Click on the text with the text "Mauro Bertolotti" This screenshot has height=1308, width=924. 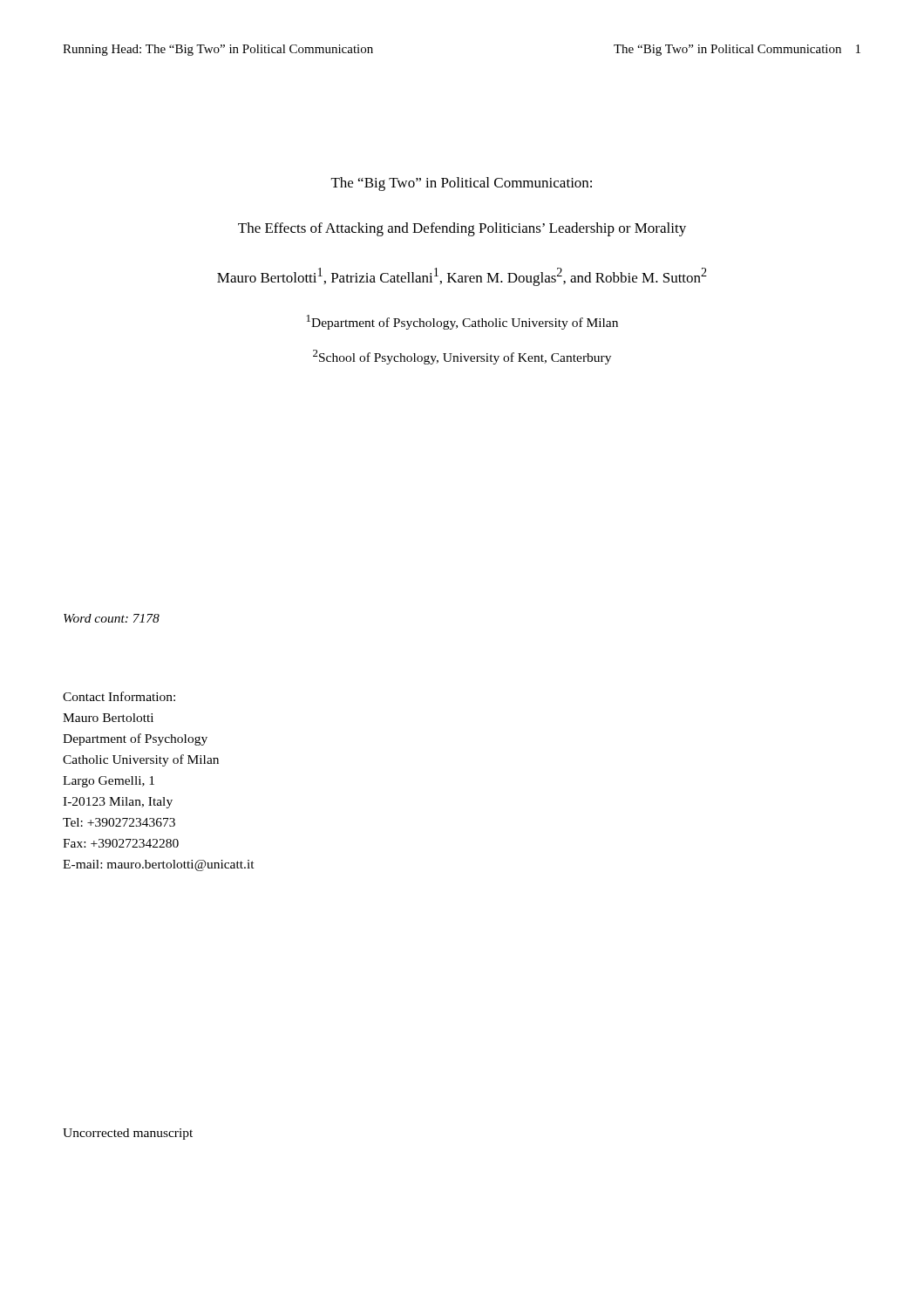coord(108,717)
